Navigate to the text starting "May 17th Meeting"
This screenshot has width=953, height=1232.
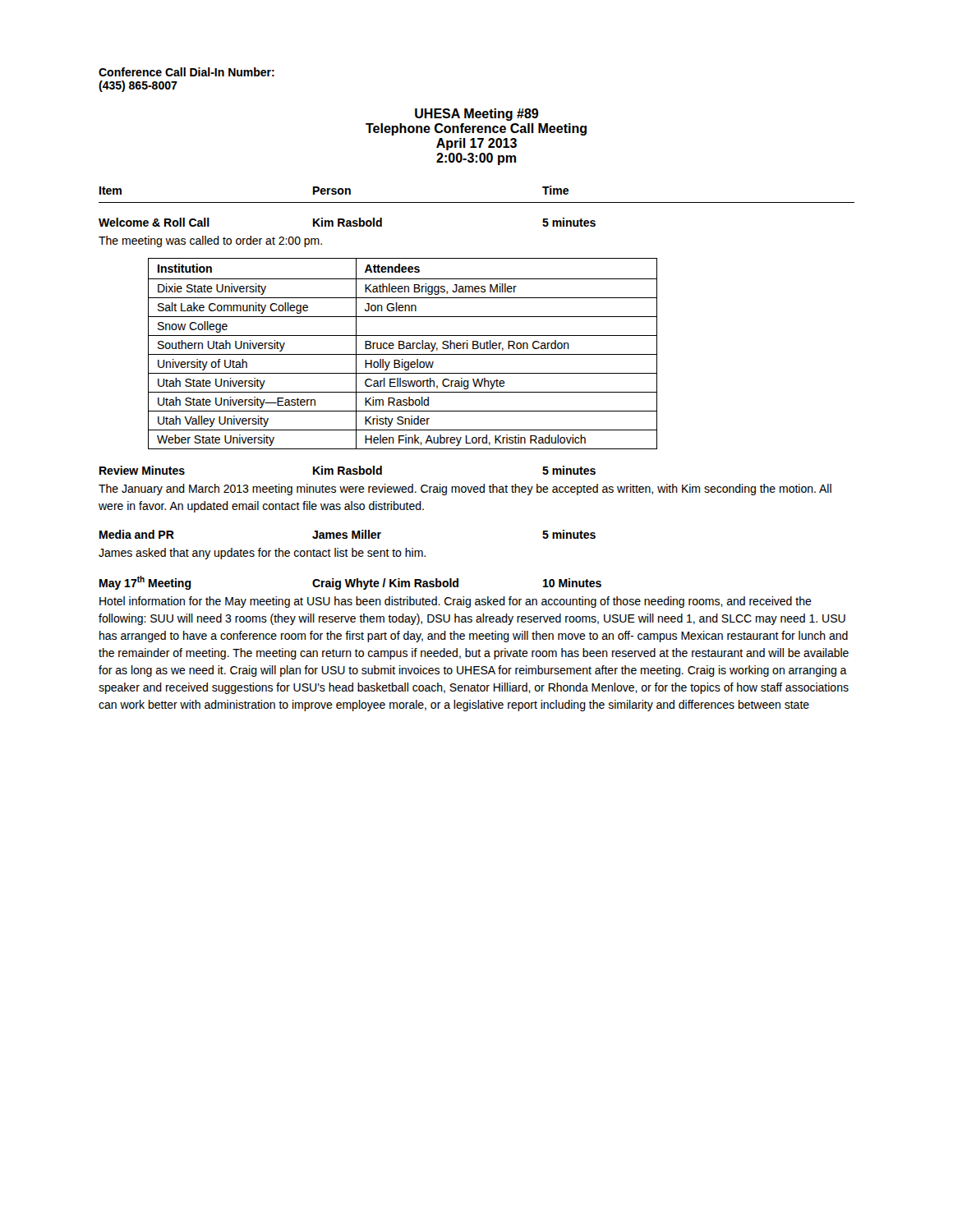click(350, 583)
